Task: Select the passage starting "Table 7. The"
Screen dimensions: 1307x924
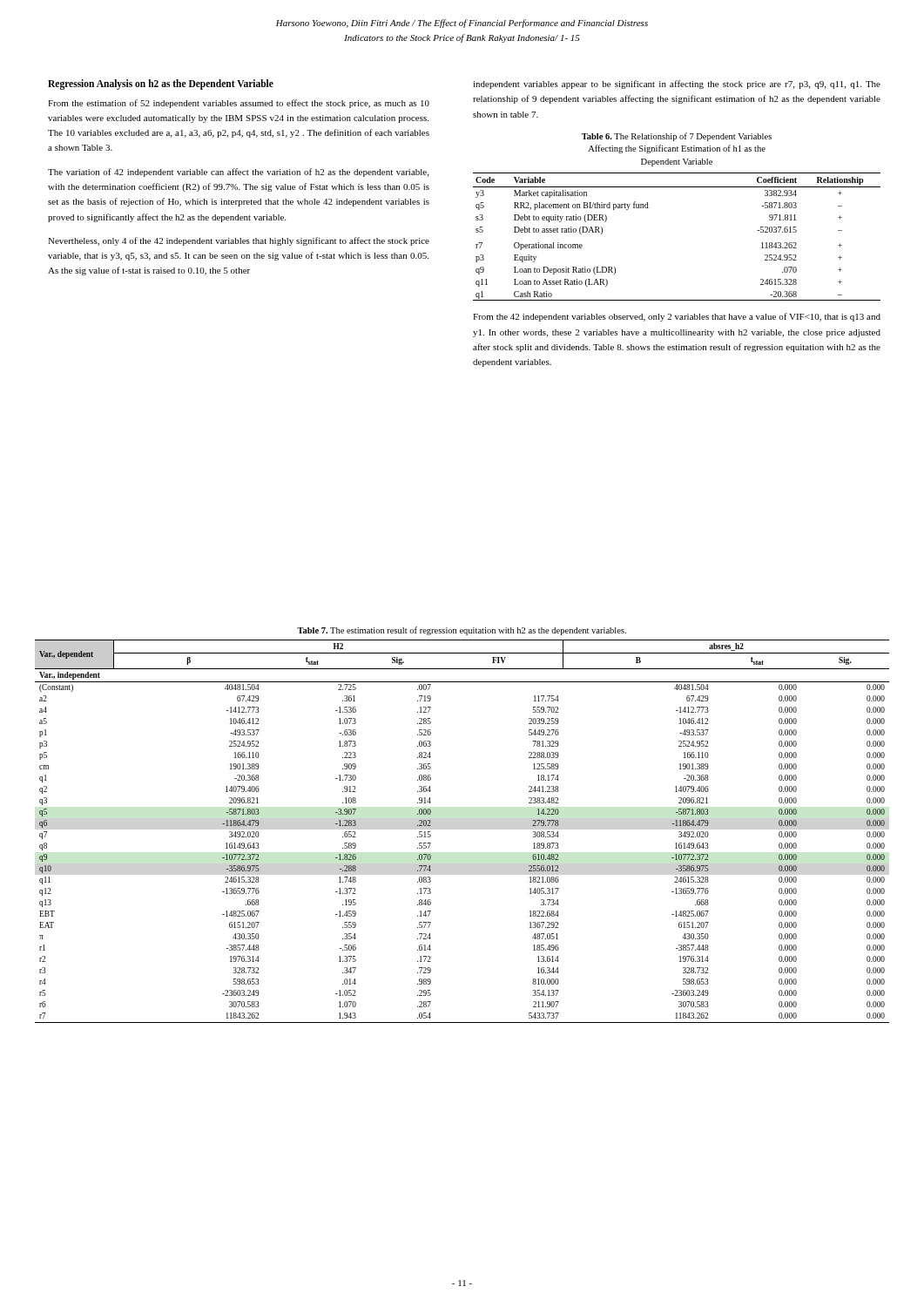Action: (462, 630)
